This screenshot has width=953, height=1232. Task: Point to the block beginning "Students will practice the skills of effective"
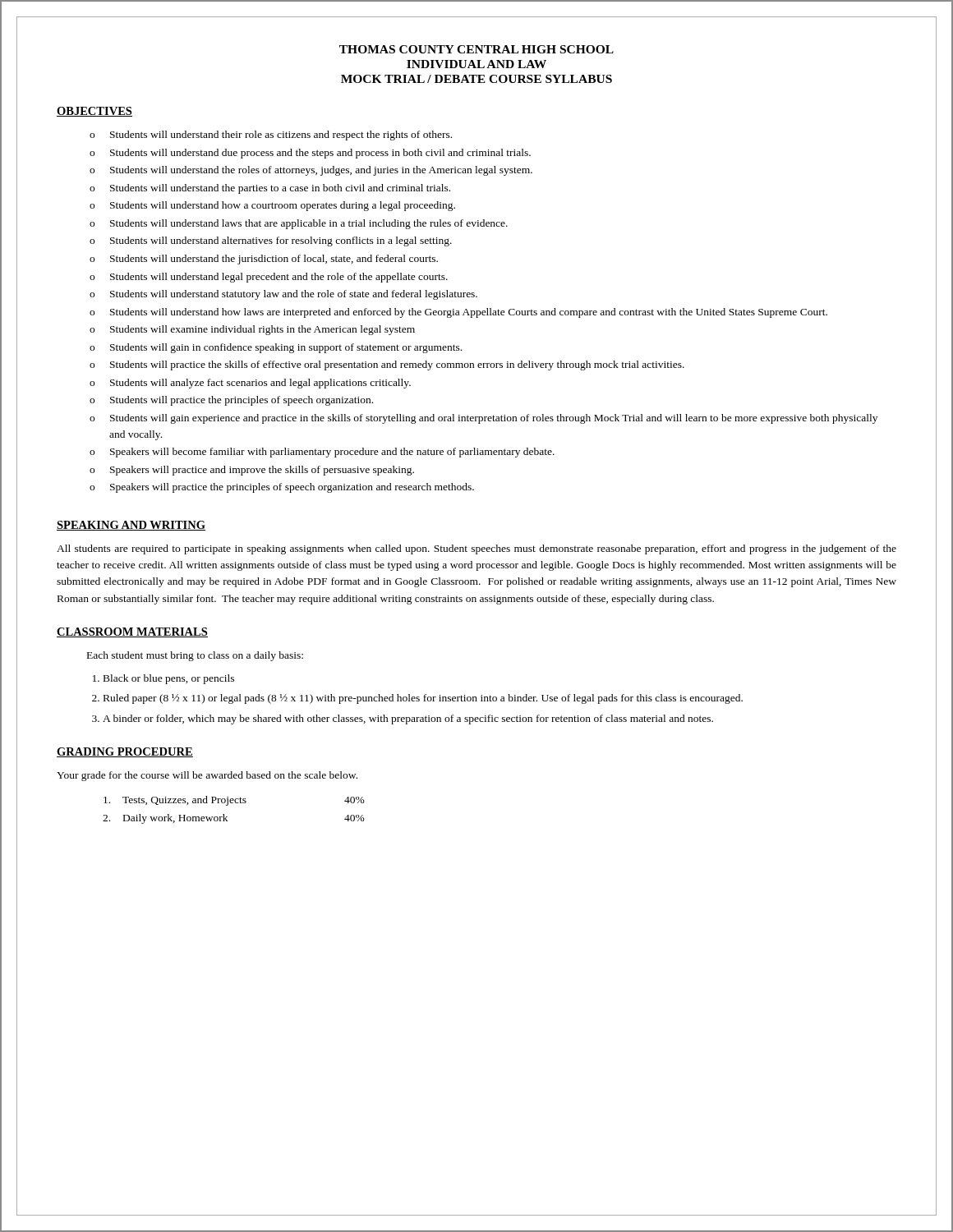tap(397, 365)
